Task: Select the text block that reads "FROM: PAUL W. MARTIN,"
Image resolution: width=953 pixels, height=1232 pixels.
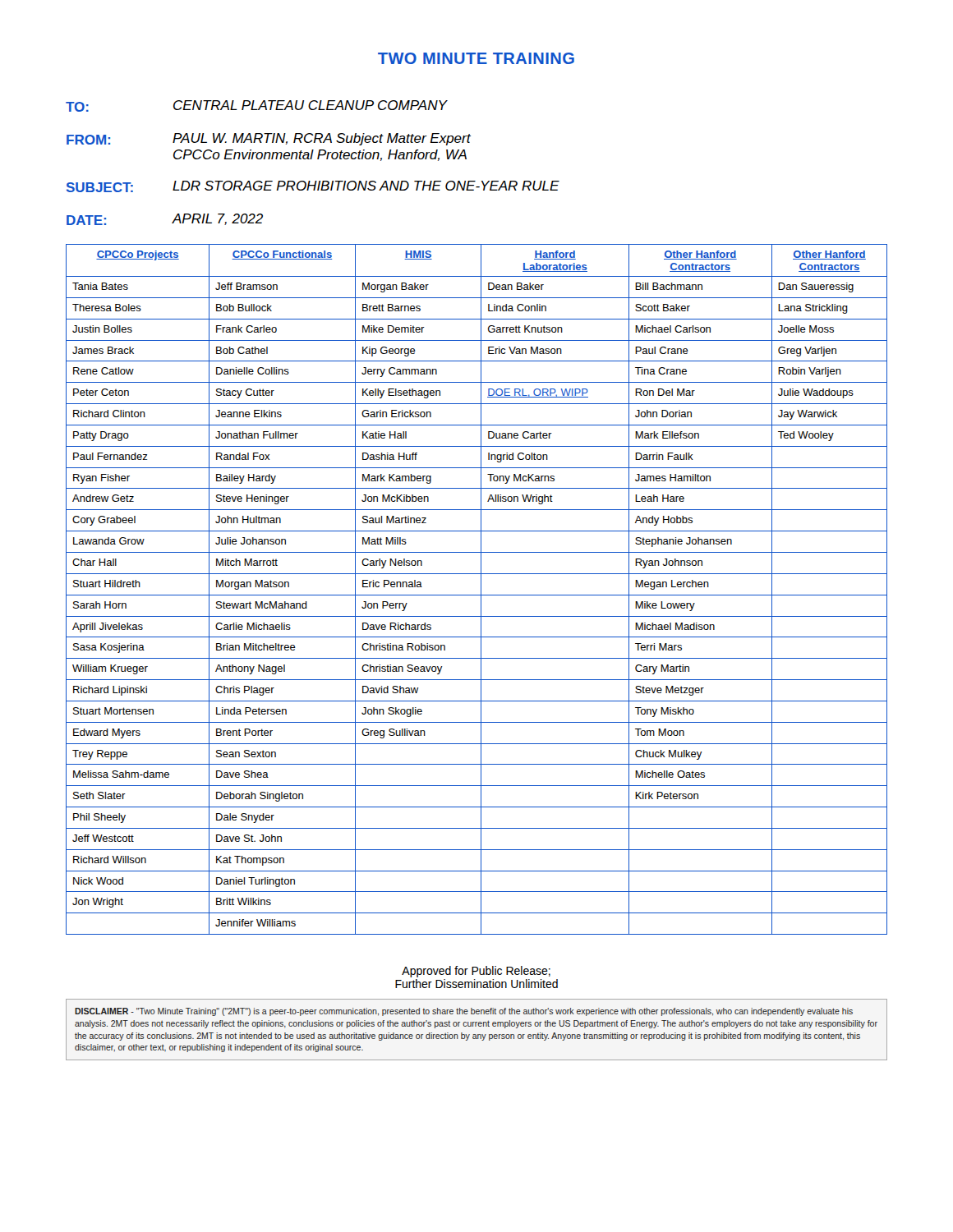Action: (x=476, y=147)
